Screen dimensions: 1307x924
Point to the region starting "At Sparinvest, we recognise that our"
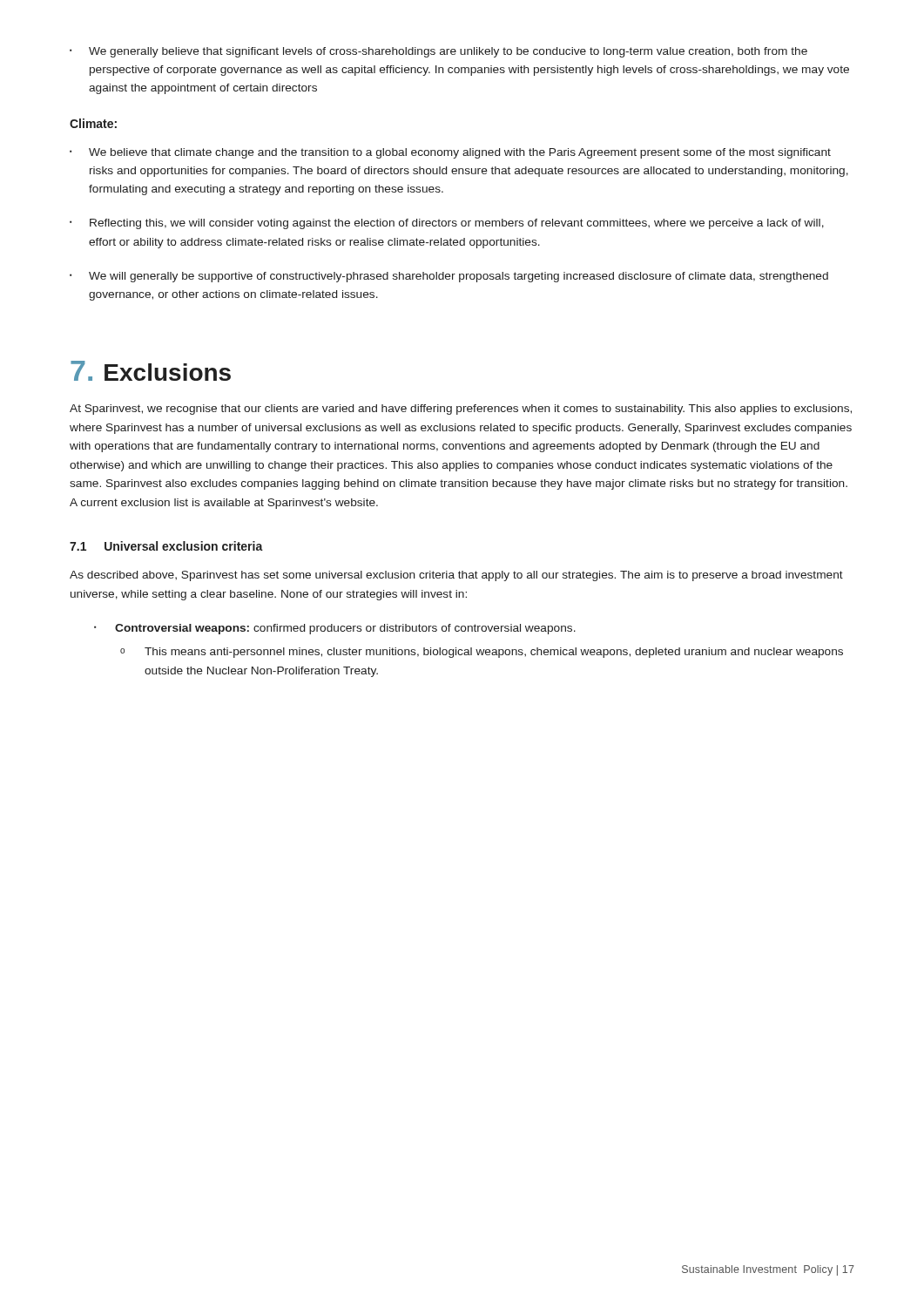tap(461, 455)
